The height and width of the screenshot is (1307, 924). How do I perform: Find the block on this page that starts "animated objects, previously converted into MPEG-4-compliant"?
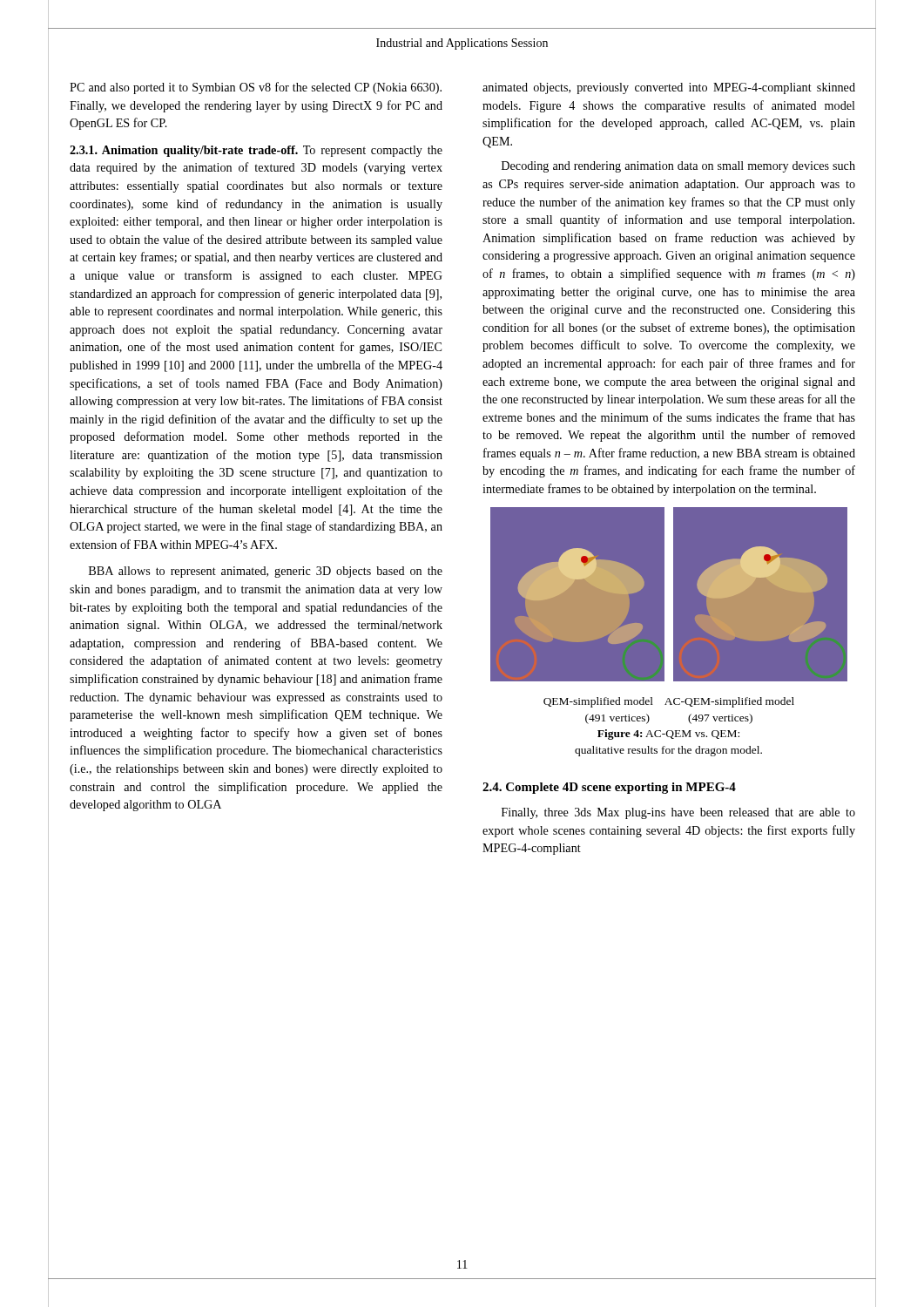click(669, 288)
